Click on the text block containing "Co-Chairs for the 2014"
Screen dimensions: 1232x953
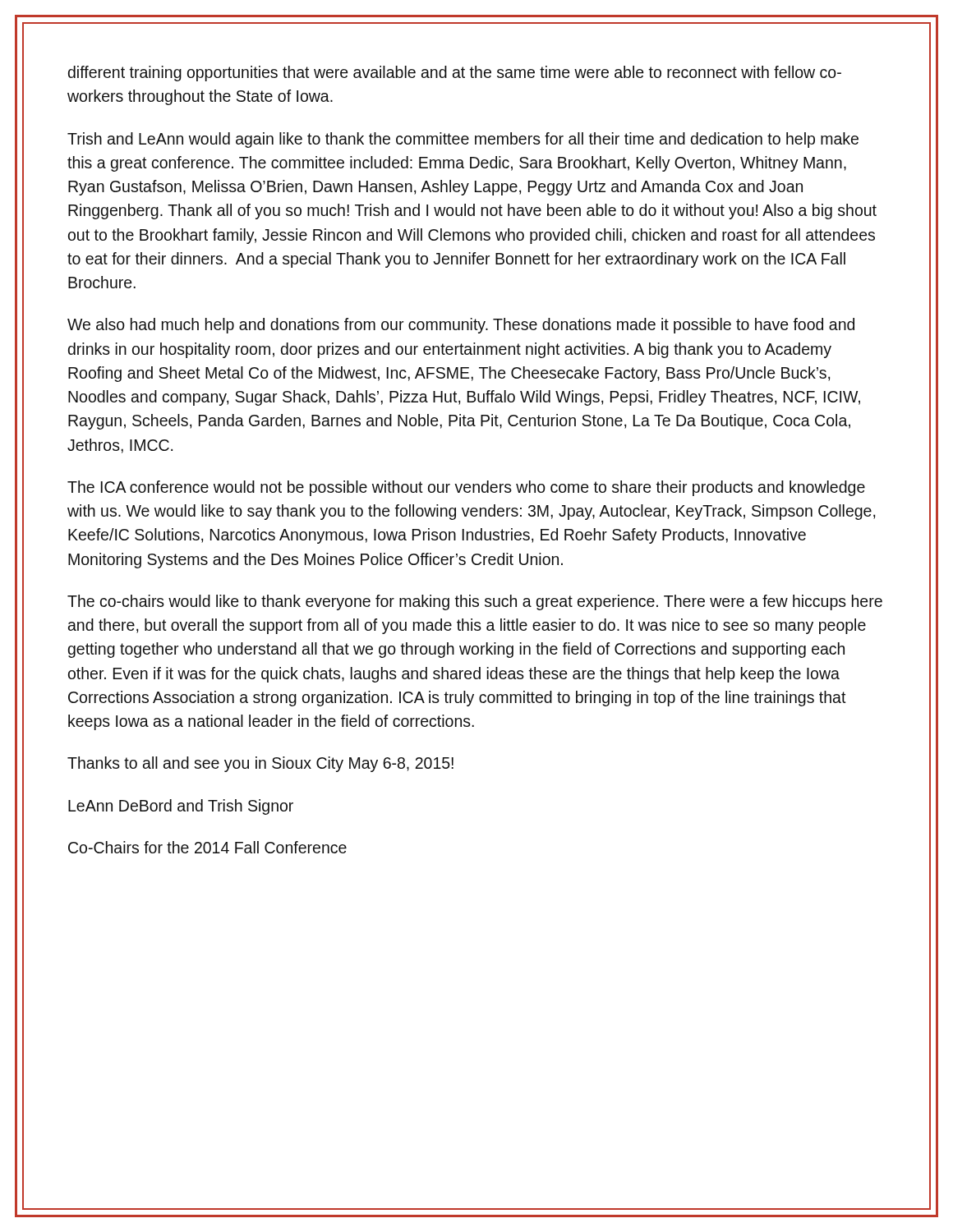(x=207, y=847)
